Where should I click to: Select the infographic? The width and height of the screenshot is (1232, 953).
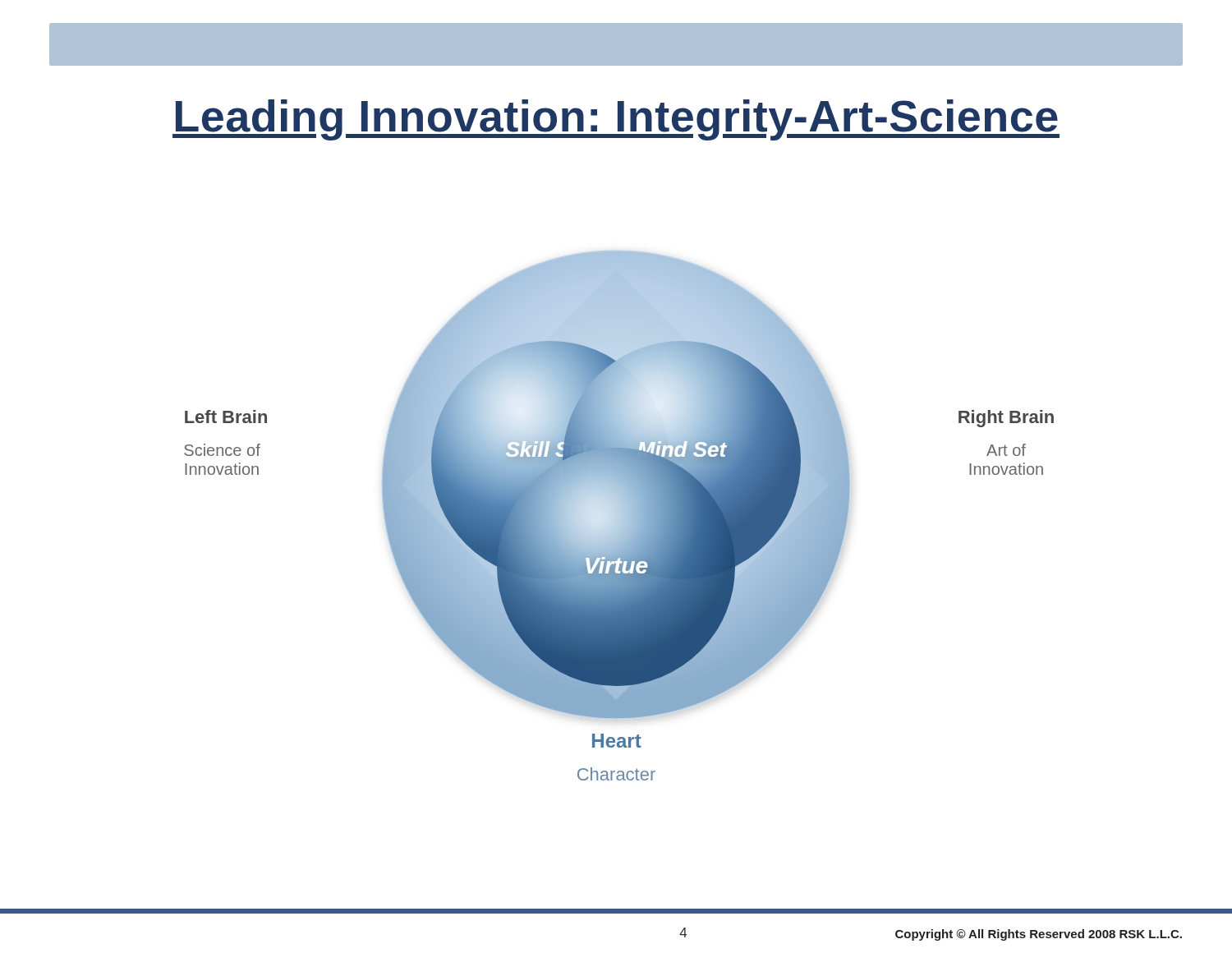[616, 518]
